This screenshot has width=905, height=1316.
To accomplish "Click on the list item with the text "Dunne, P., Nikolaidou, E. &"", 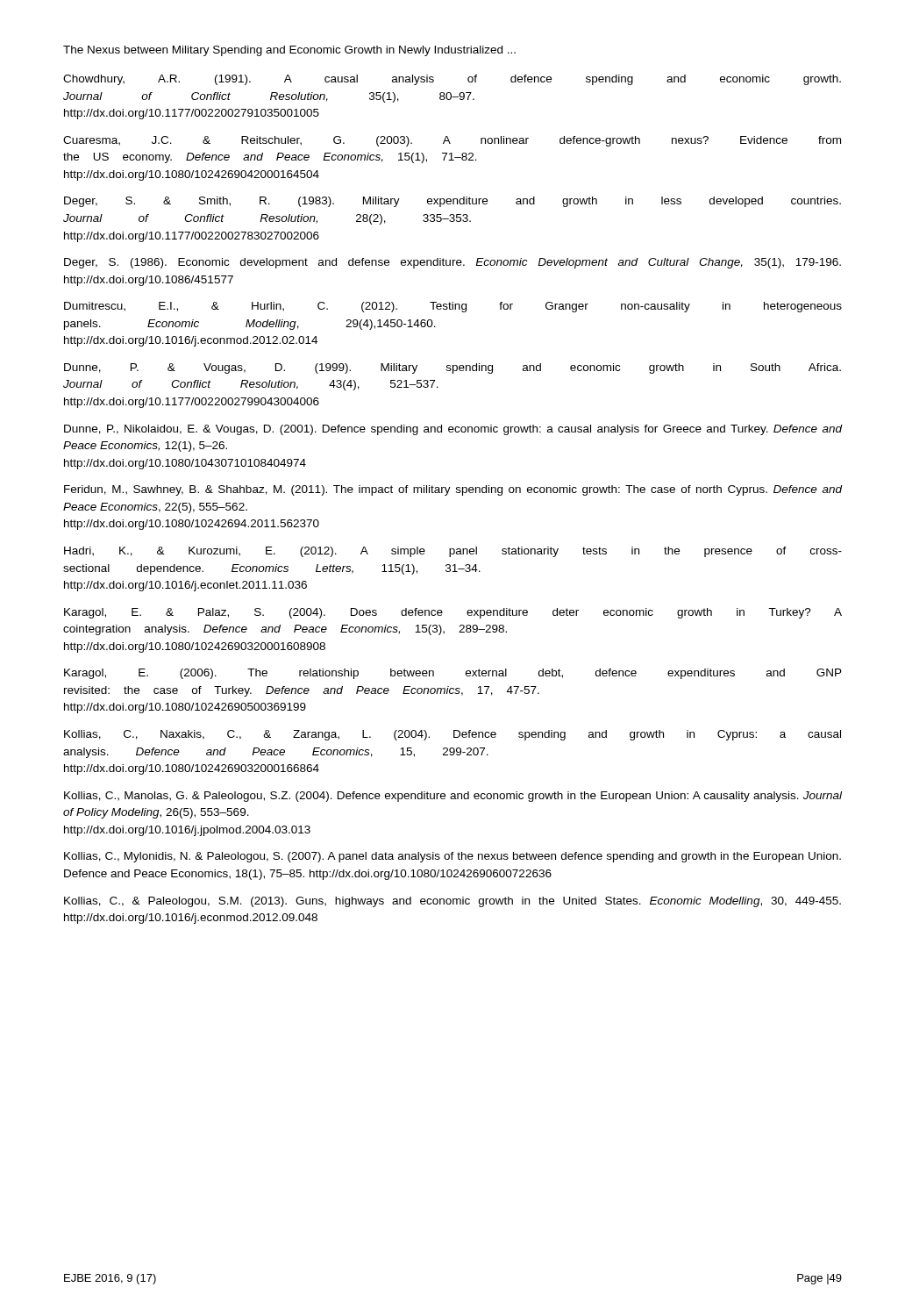I will click(453, 430).
